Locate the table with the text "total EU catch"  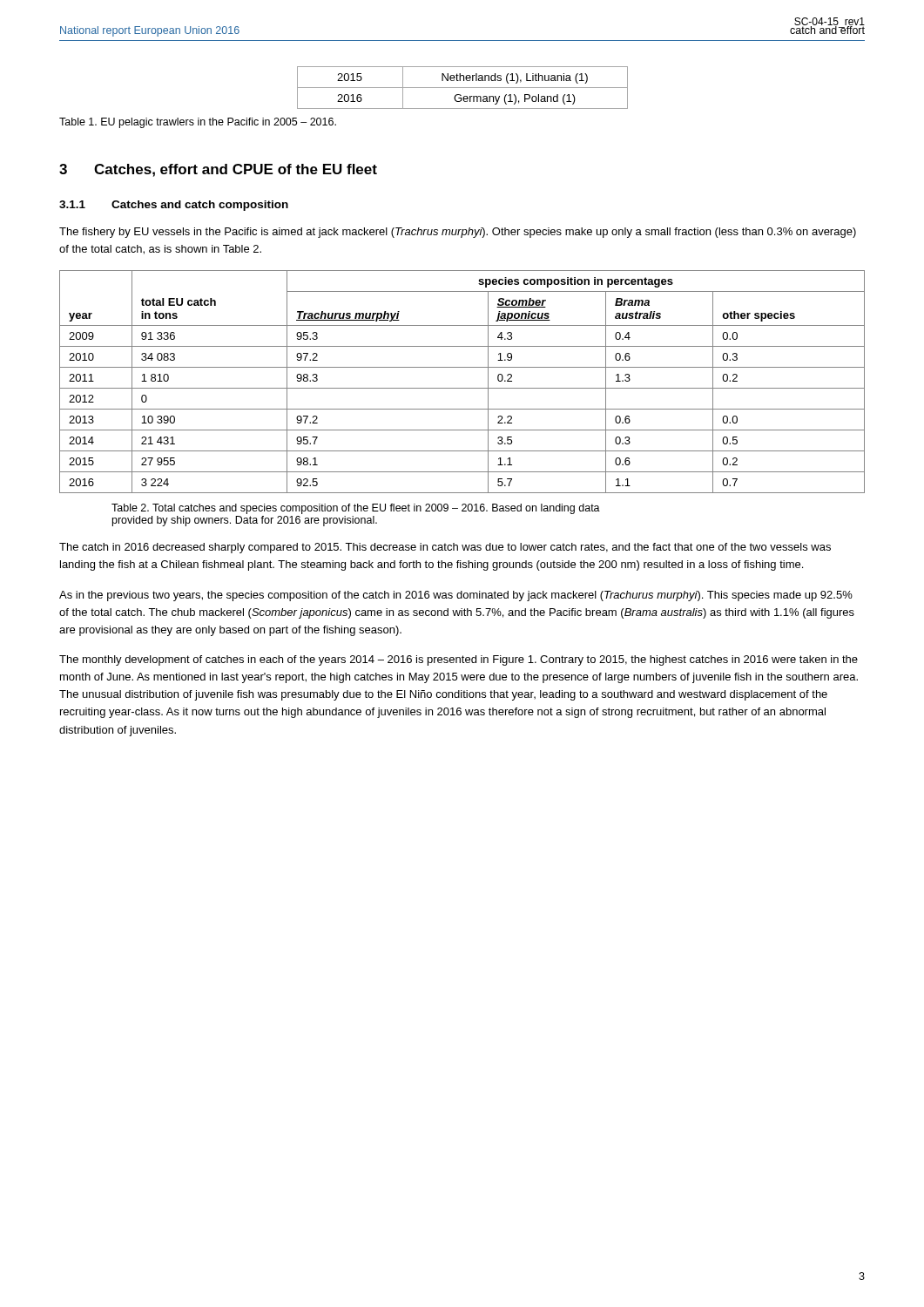tap(462, 382)
